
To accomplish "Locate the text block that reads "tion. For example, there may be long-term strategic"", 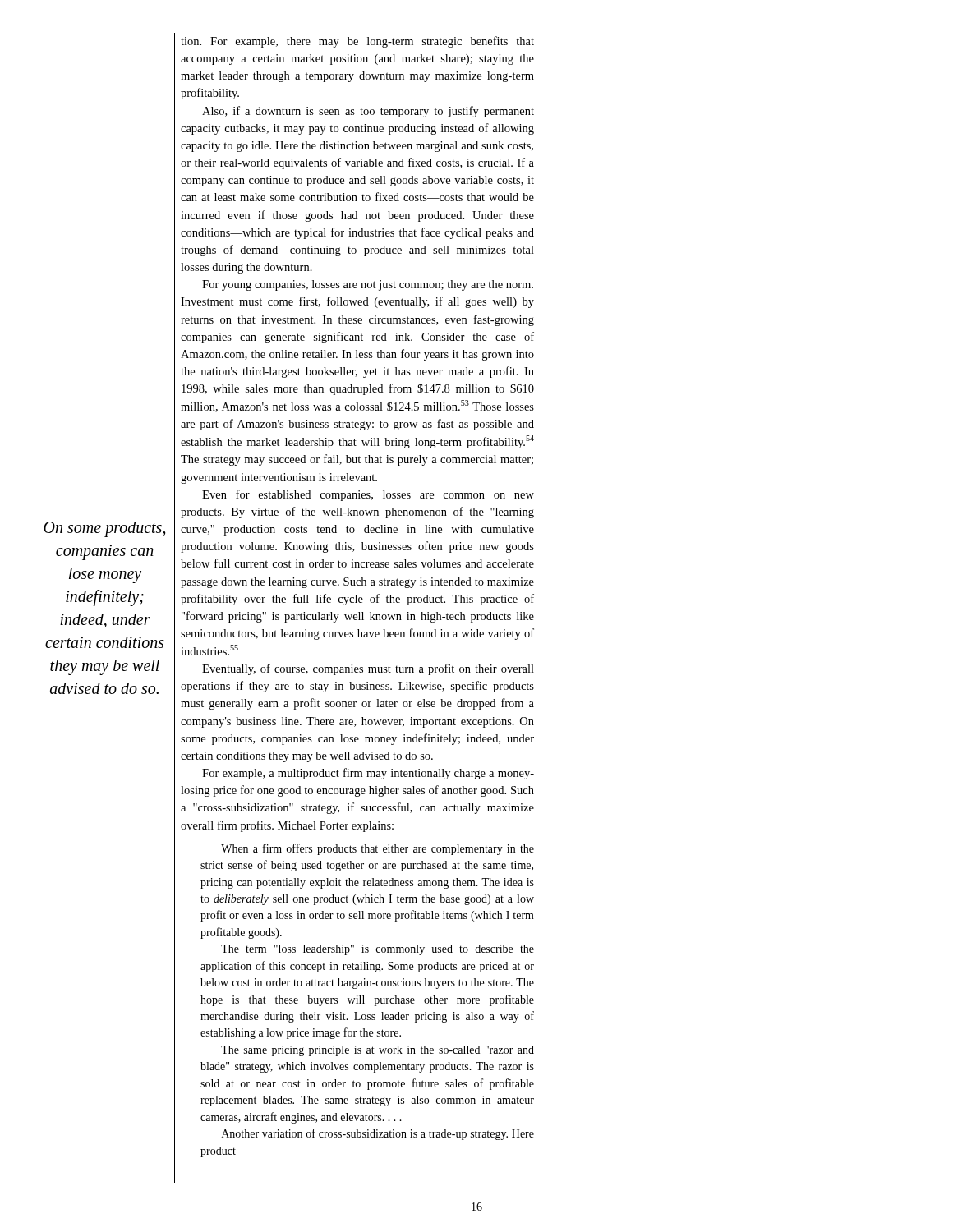I will coord(357,596).
